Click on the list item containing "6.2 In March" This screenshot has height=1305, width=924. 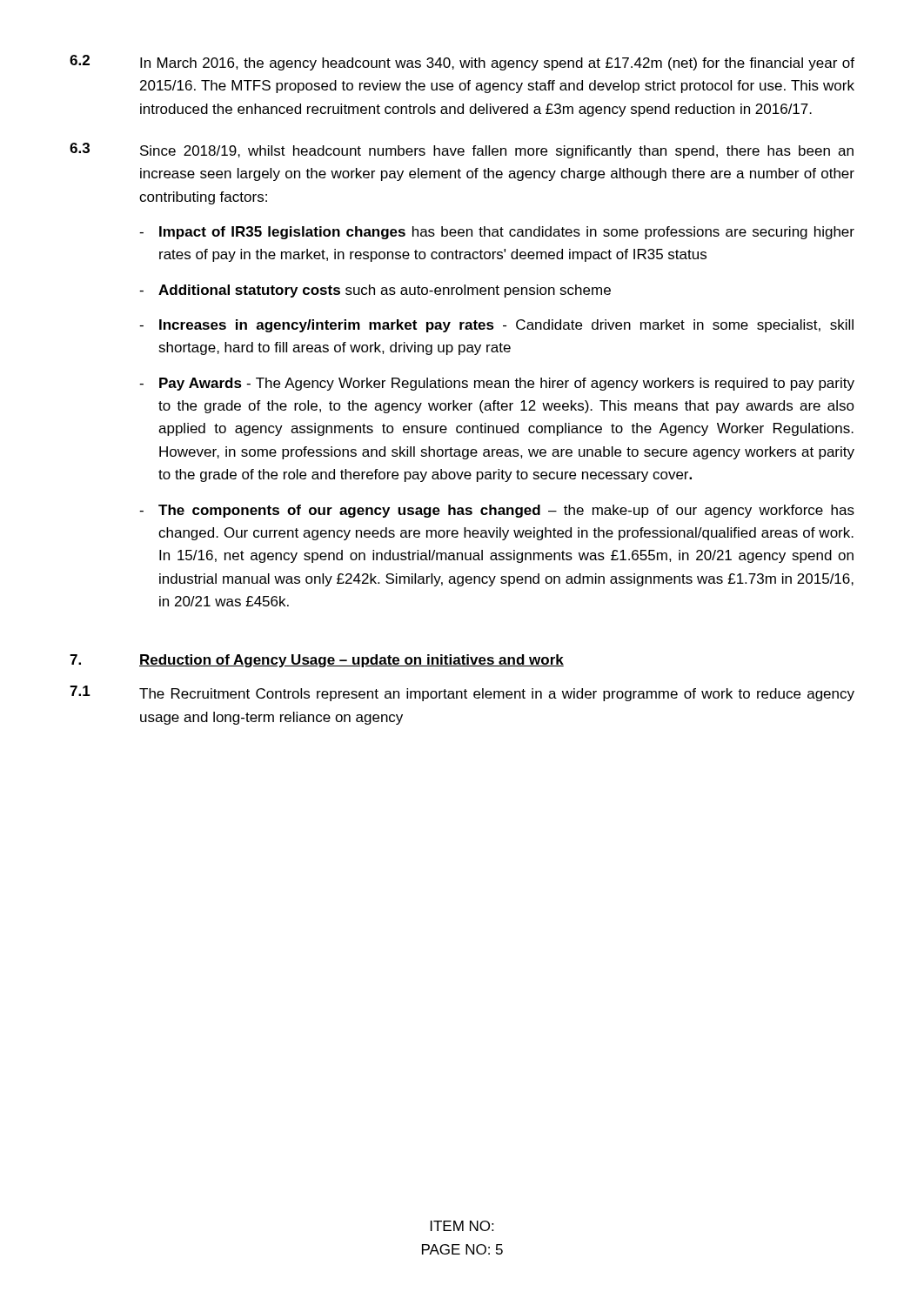(462, 87)
